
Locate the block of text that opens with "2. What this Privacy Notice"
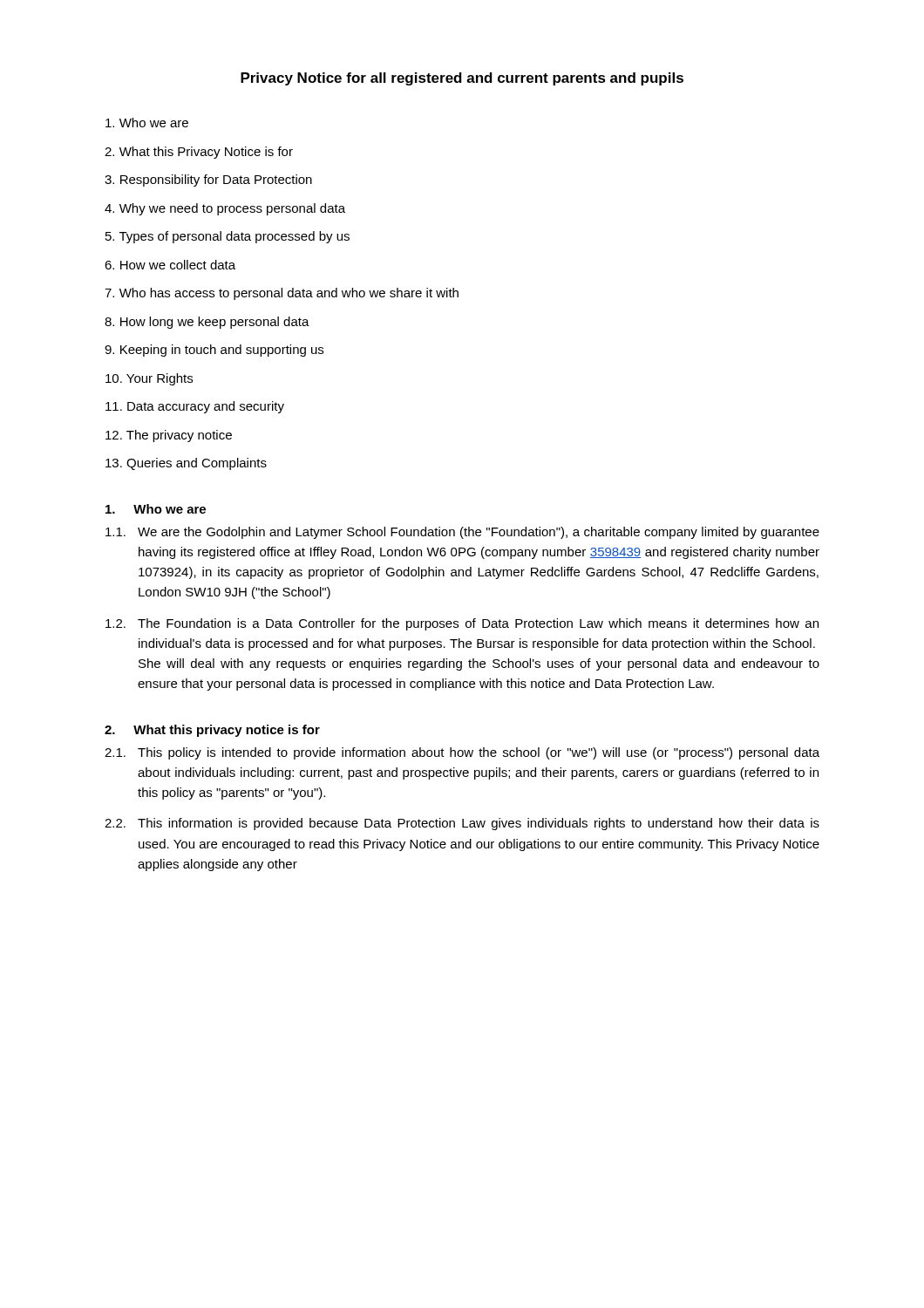click(199, 151)
